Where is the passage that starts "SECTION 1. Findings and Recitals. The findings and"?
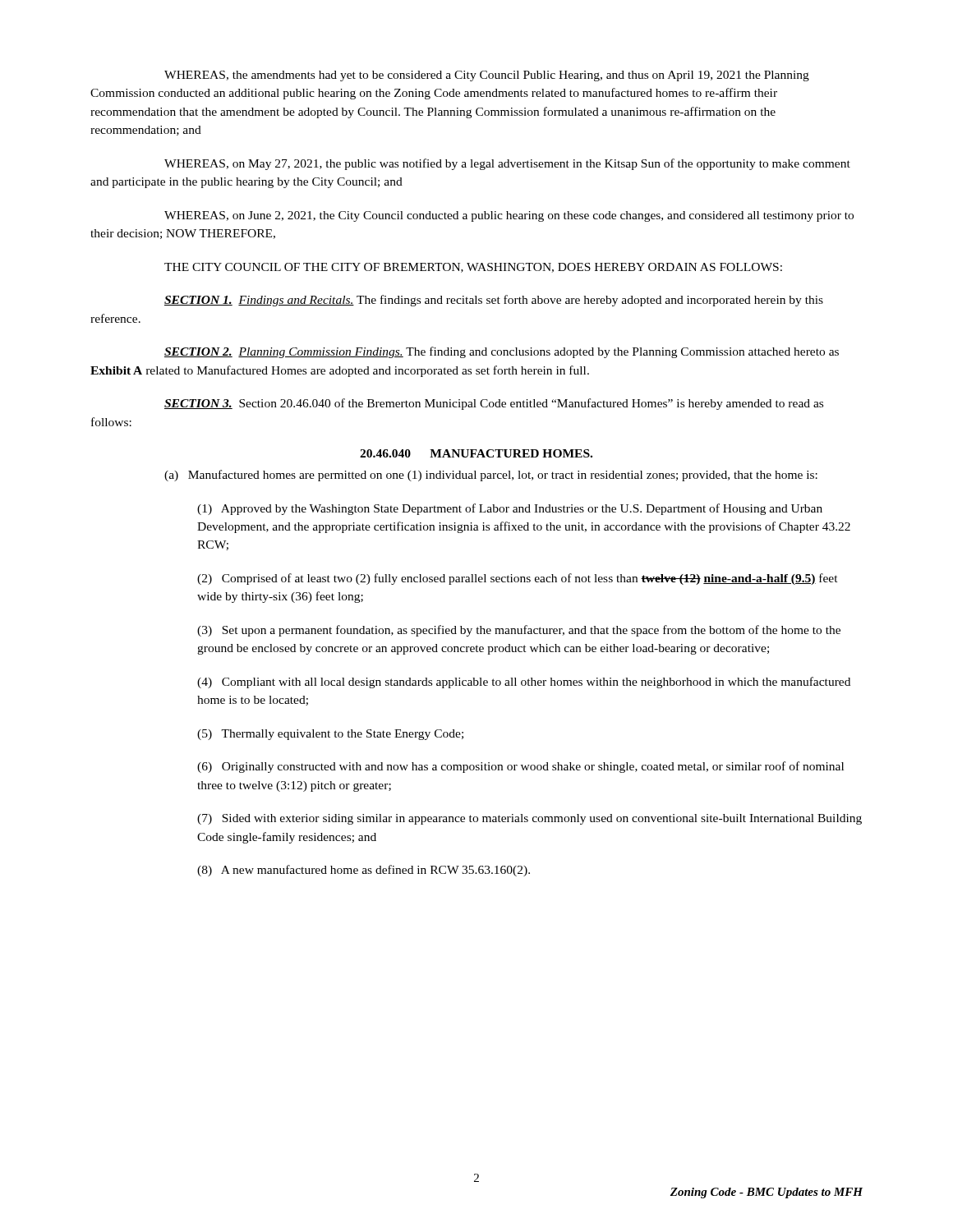Viewport: 953px width, 1232px height. 457,309
